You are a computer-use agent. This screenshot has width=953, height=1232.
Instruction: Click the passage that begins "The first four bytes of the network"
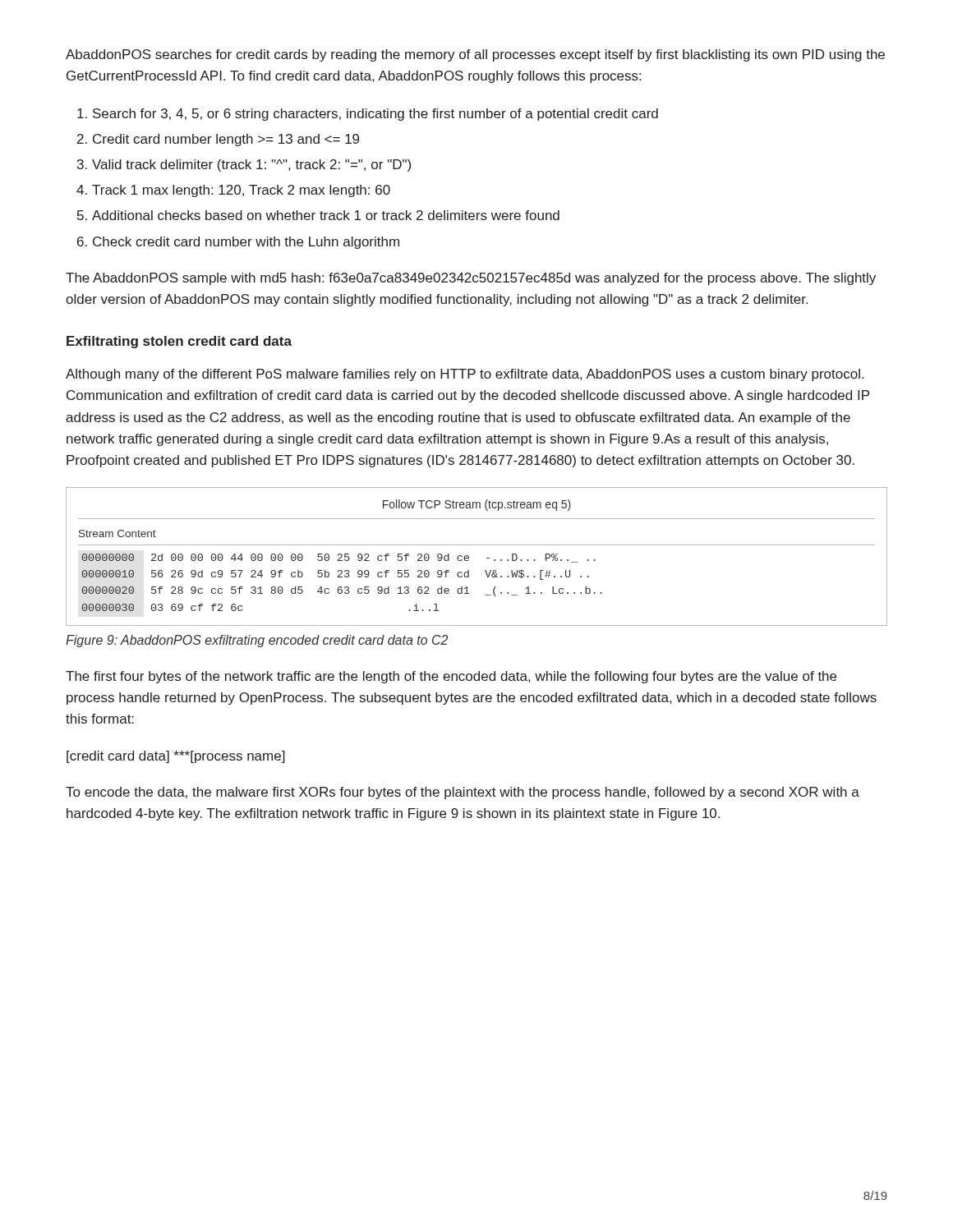pyautogui.click(x=476, y=698)
